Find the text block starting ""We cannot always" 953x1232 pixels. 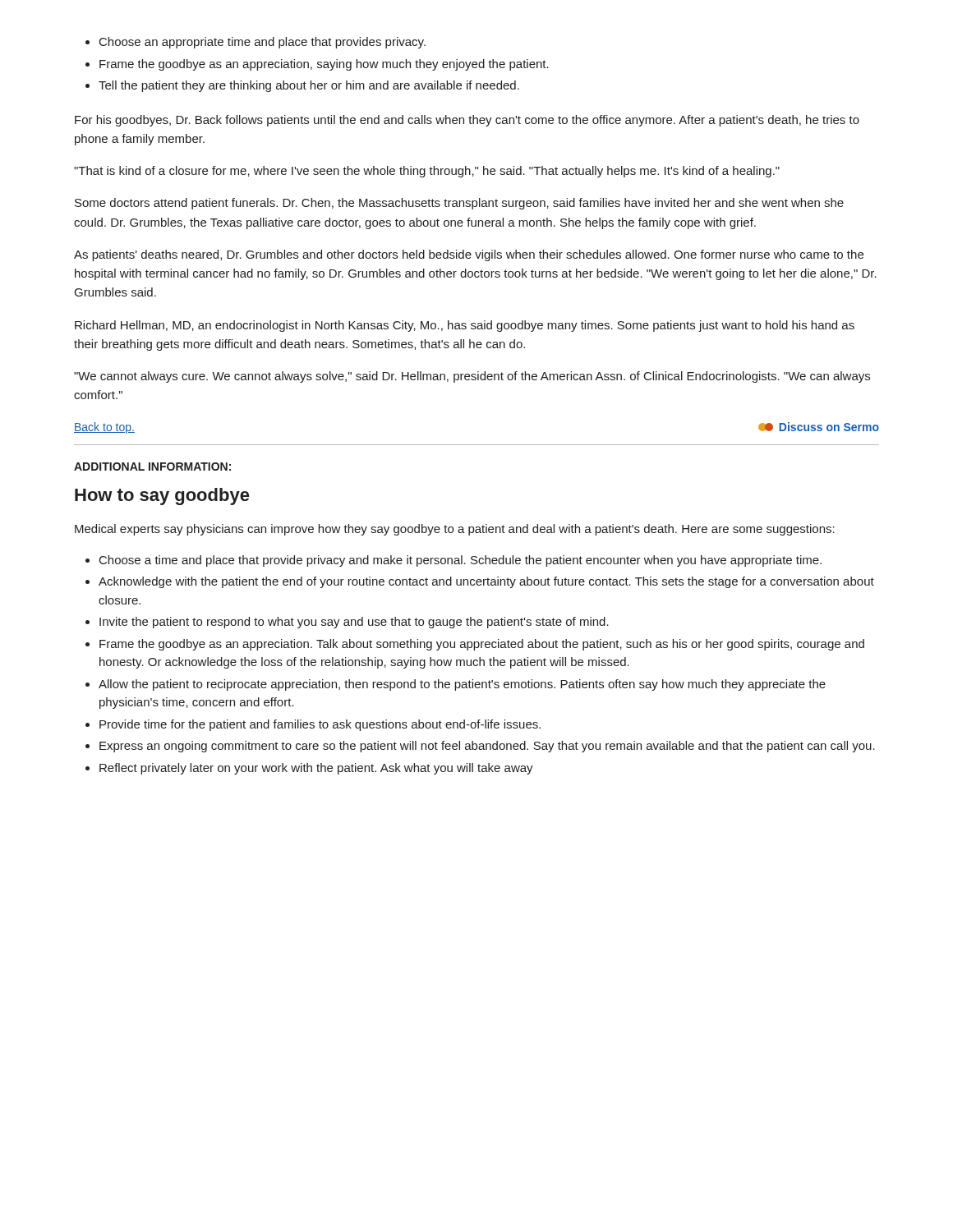[472, 385]
